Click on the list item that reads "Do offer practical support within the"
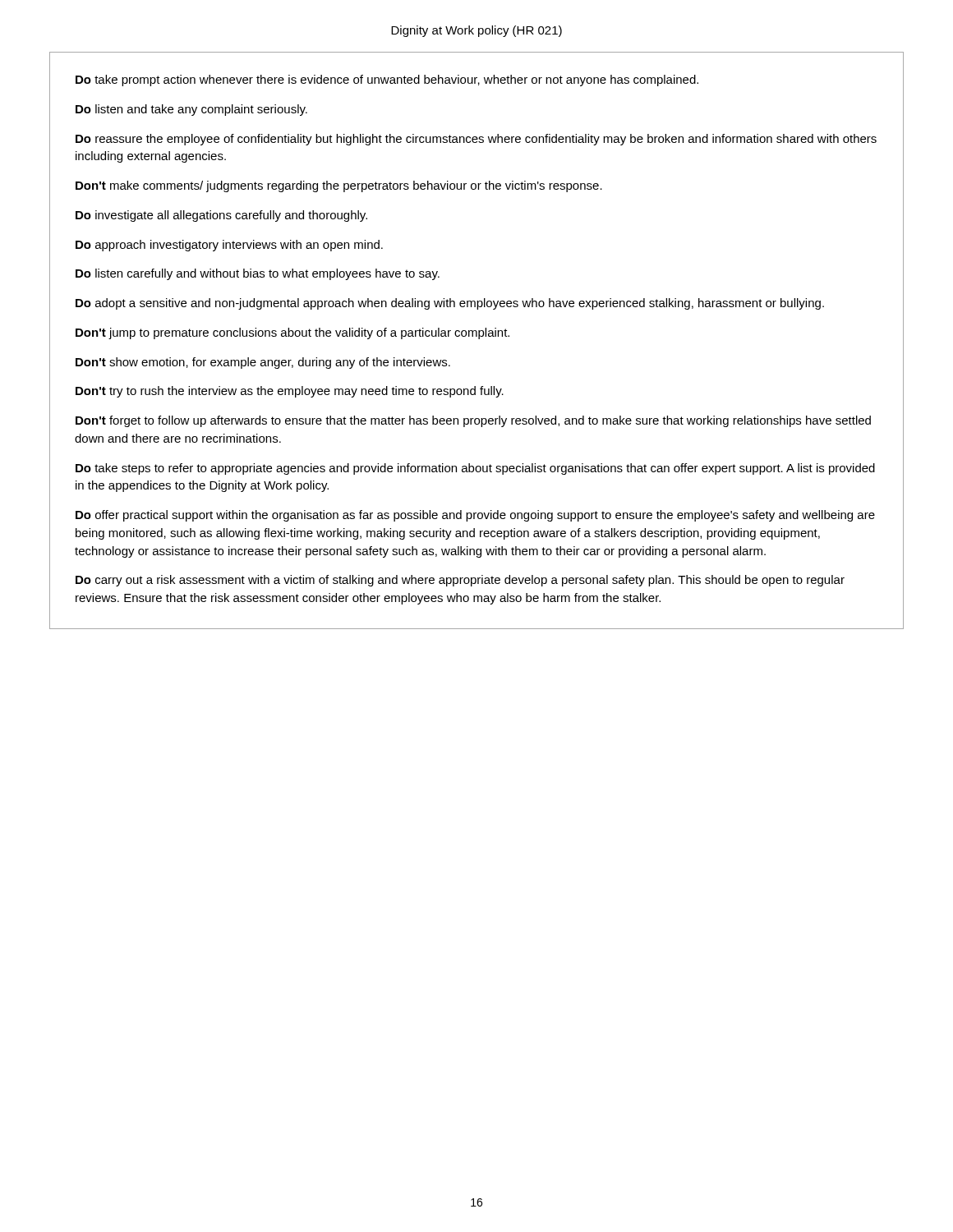Image resolution: width=953 pixels, height=1232 pixels. coord(475,532)
